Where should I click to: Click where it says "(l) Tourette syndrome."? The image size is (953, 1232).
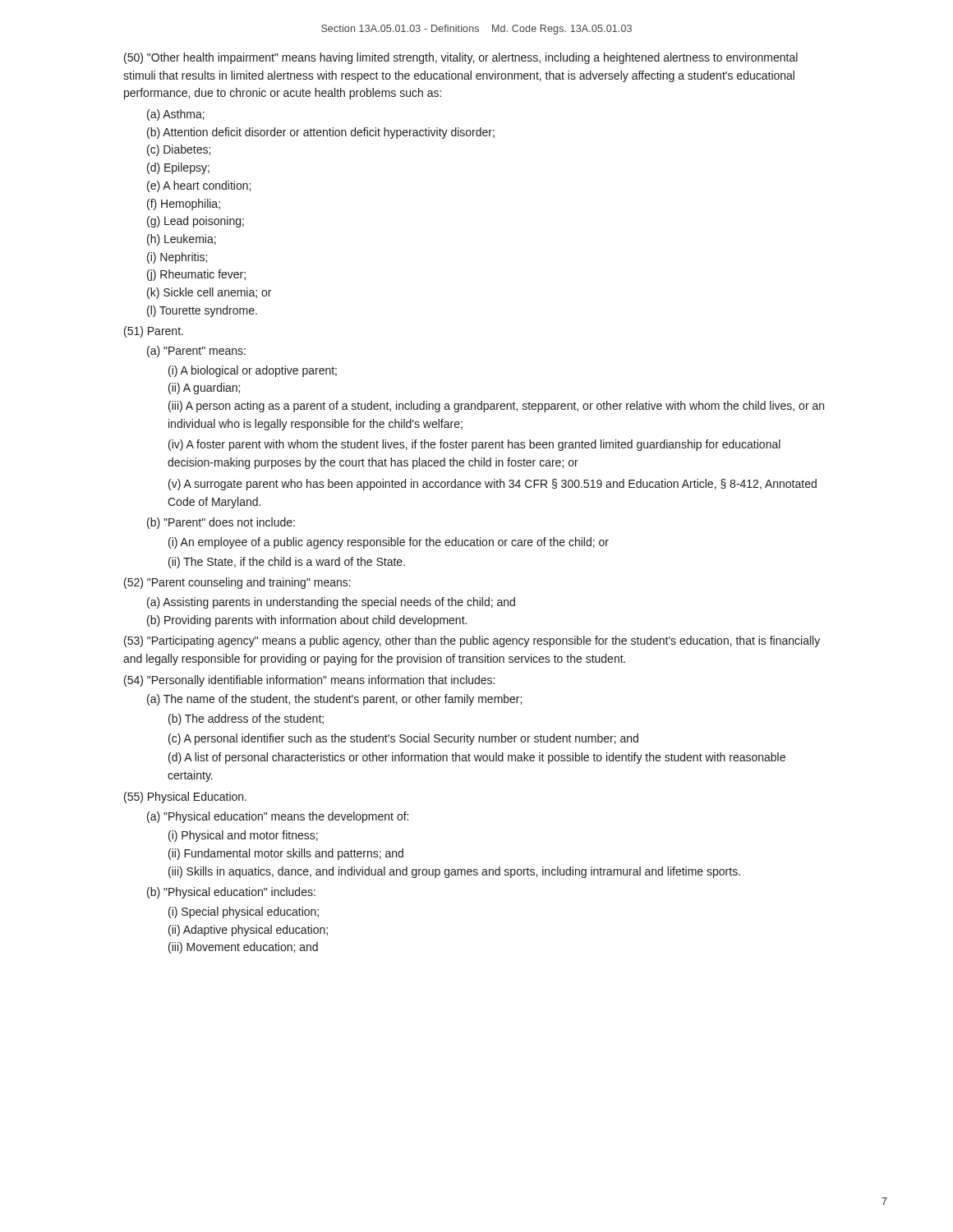pos(202,310)
